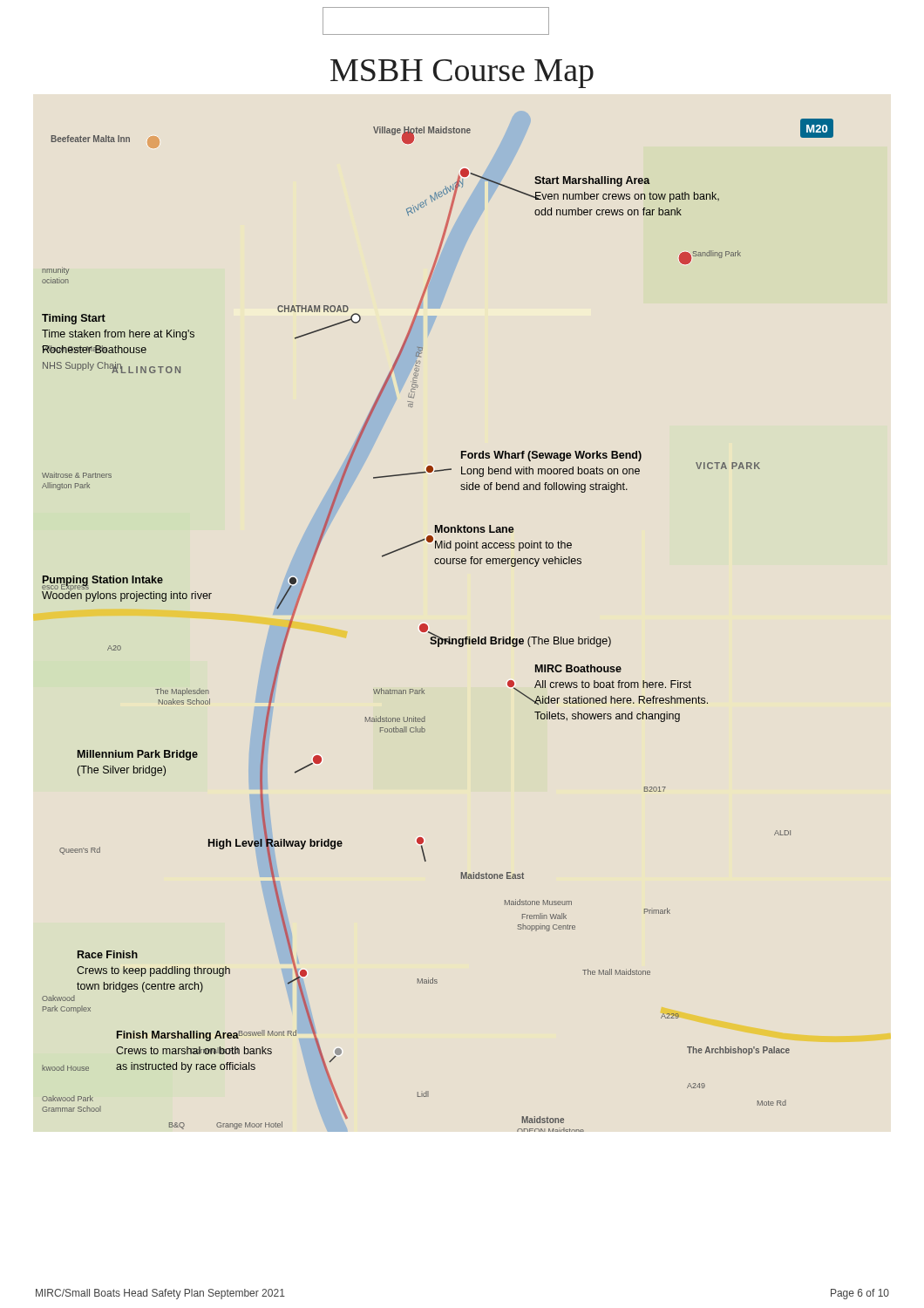Select the text block with the text "Pumping Station Intake Wooden pylons projecting into"
Image resolution: width=924 pixels, height=1308 pixels.
(x=127, y=588)
